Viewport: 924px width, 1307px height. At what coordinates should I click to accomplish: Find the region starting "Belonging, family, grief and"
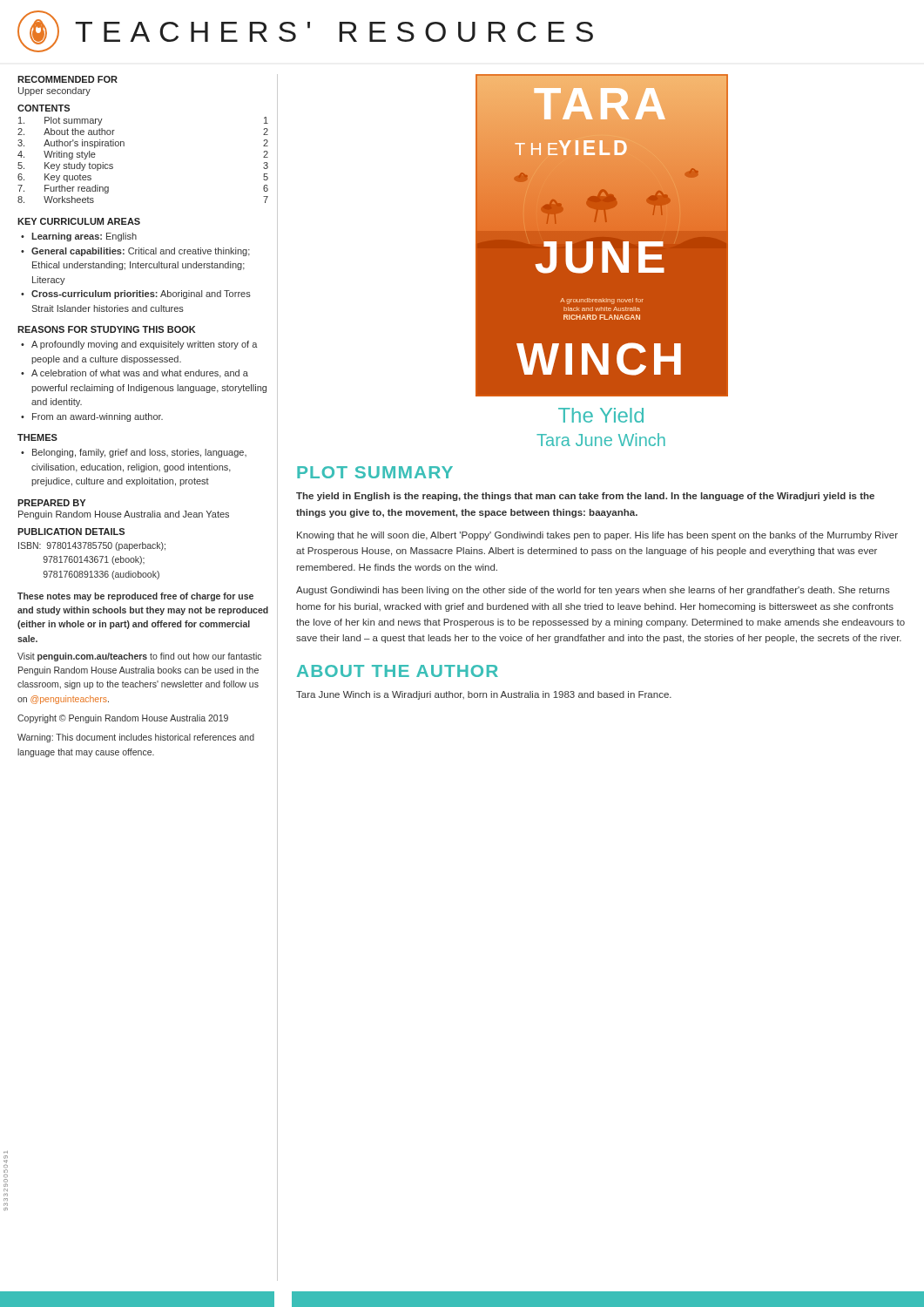[x=139, y=467]
